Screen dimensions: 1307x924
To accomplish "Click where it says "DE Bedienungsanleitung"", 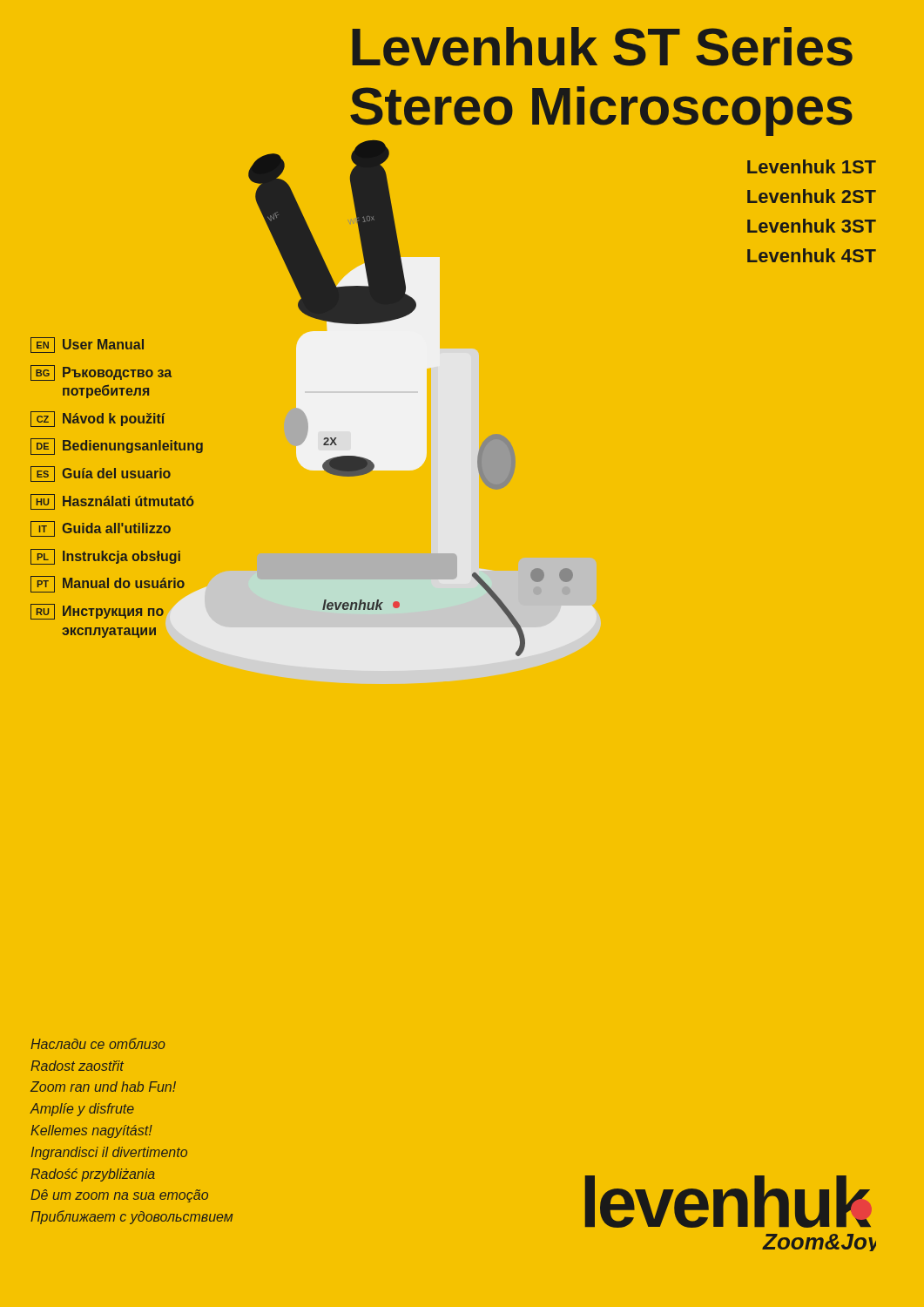I will (117, 446).
